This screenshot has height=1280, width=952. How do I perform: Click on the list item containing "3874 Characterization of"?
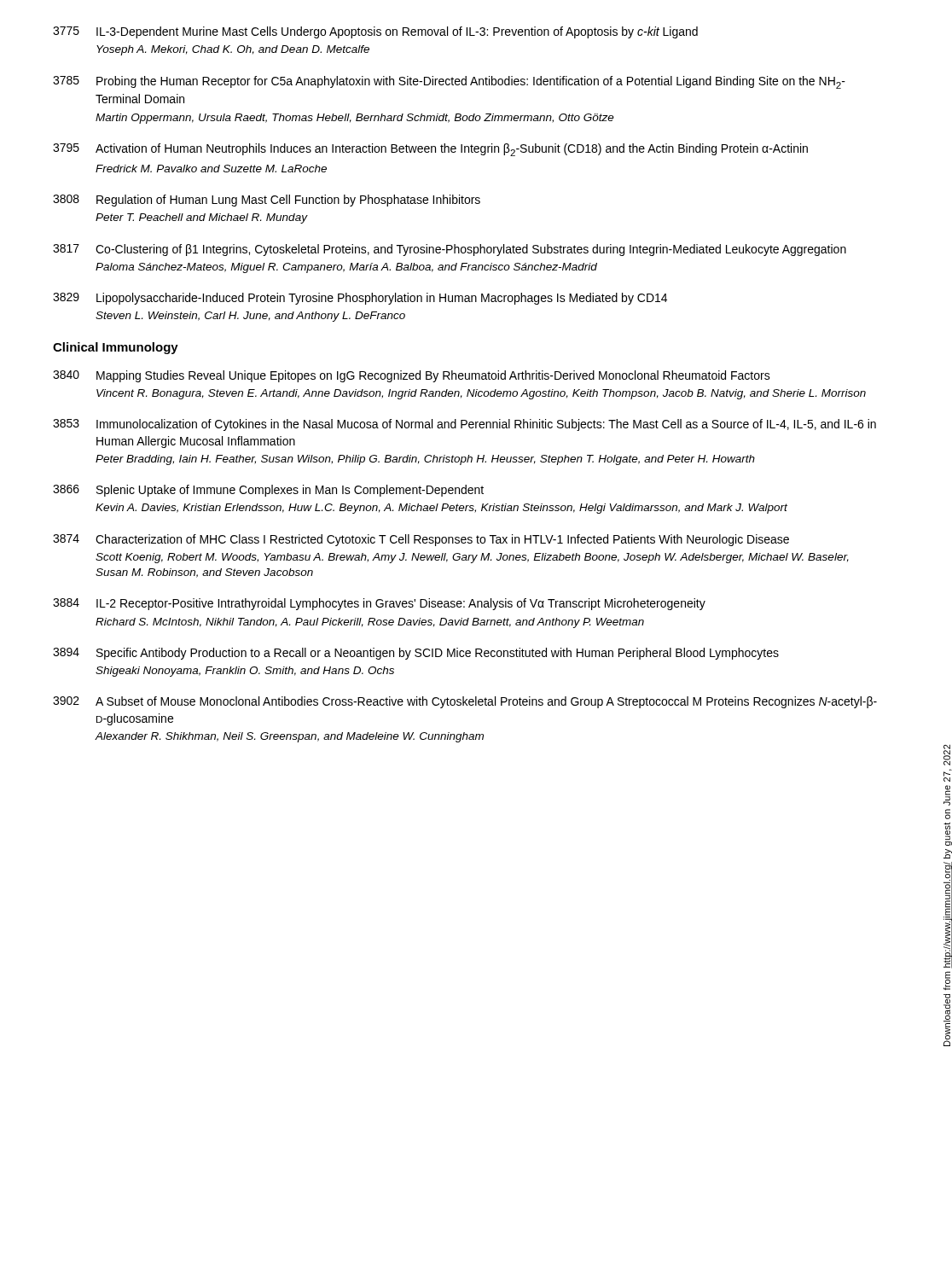click(467, 556)
